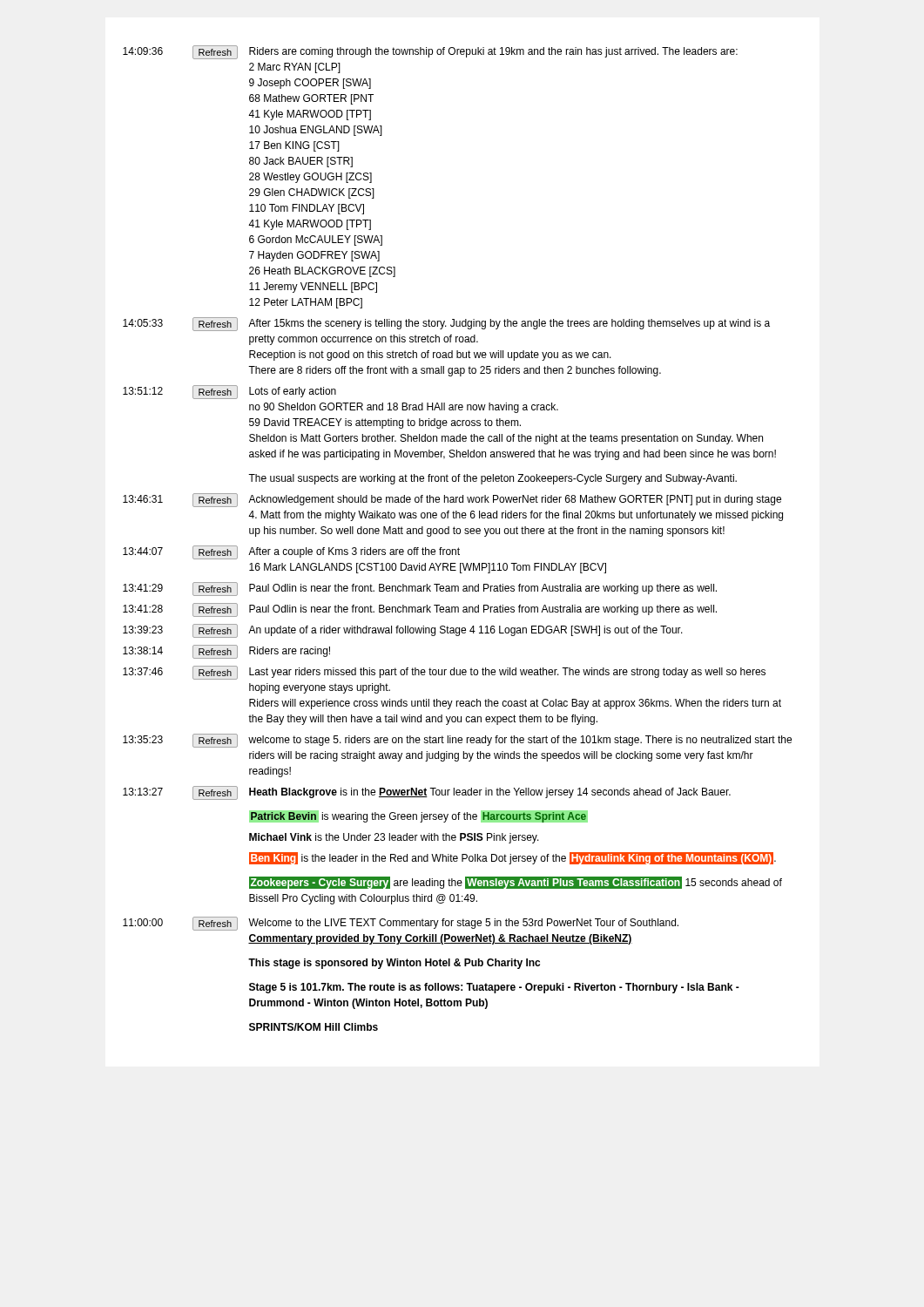This screenshot has height=1307, width=924.
Task: Locate the text block that says "This stage is sponsored by"
Action: tap(395, 963)
